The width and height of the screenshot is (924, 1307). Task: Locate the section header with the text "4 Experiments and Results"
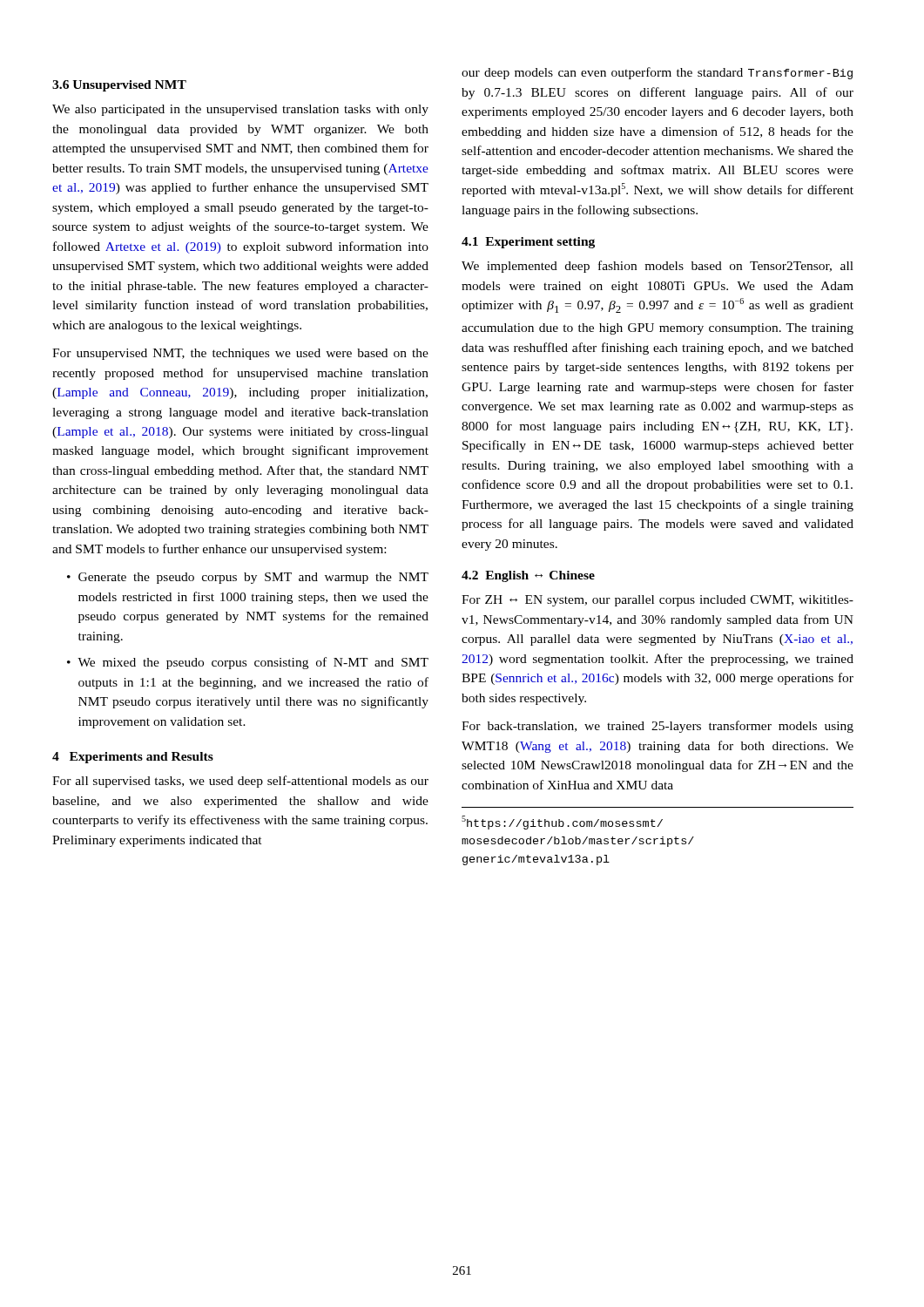133,756
